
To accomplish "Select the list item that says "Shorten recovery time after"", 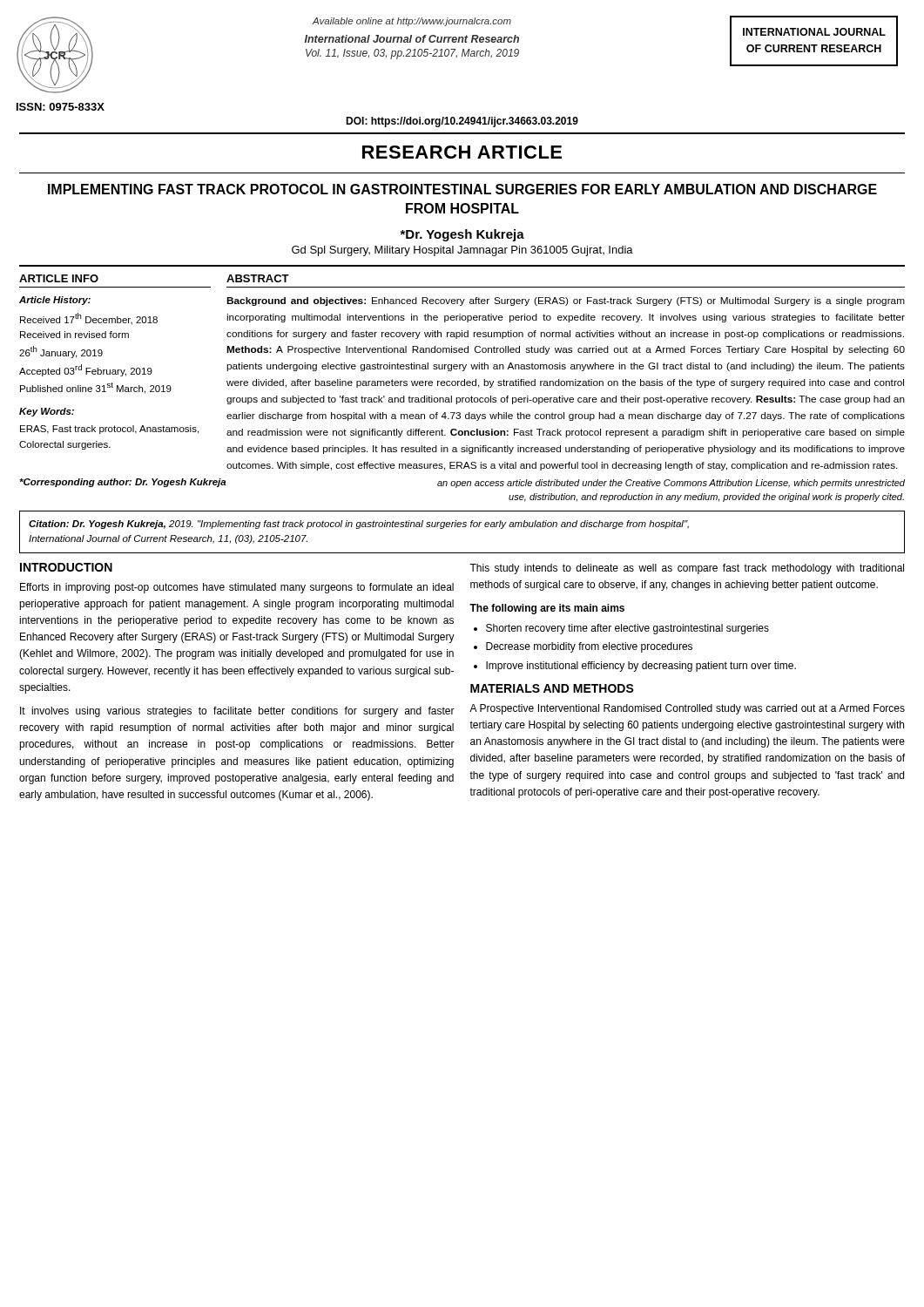I will coord(627,628).
